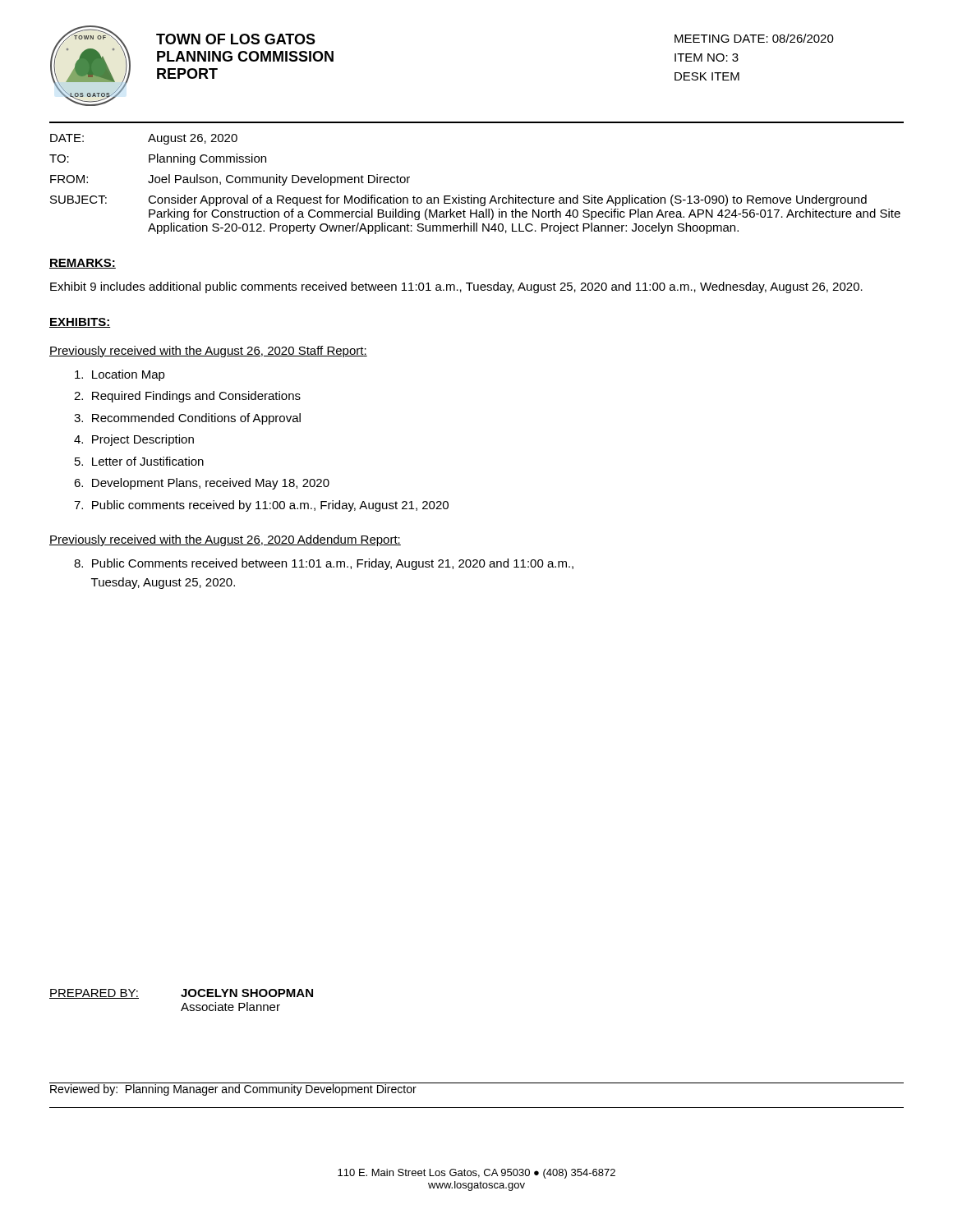Click the passage that begins "8. Public Comments received between 11:01 a.m., Friday,"
Viewport: 953px width, 1232px height.
tap(324, 572)
